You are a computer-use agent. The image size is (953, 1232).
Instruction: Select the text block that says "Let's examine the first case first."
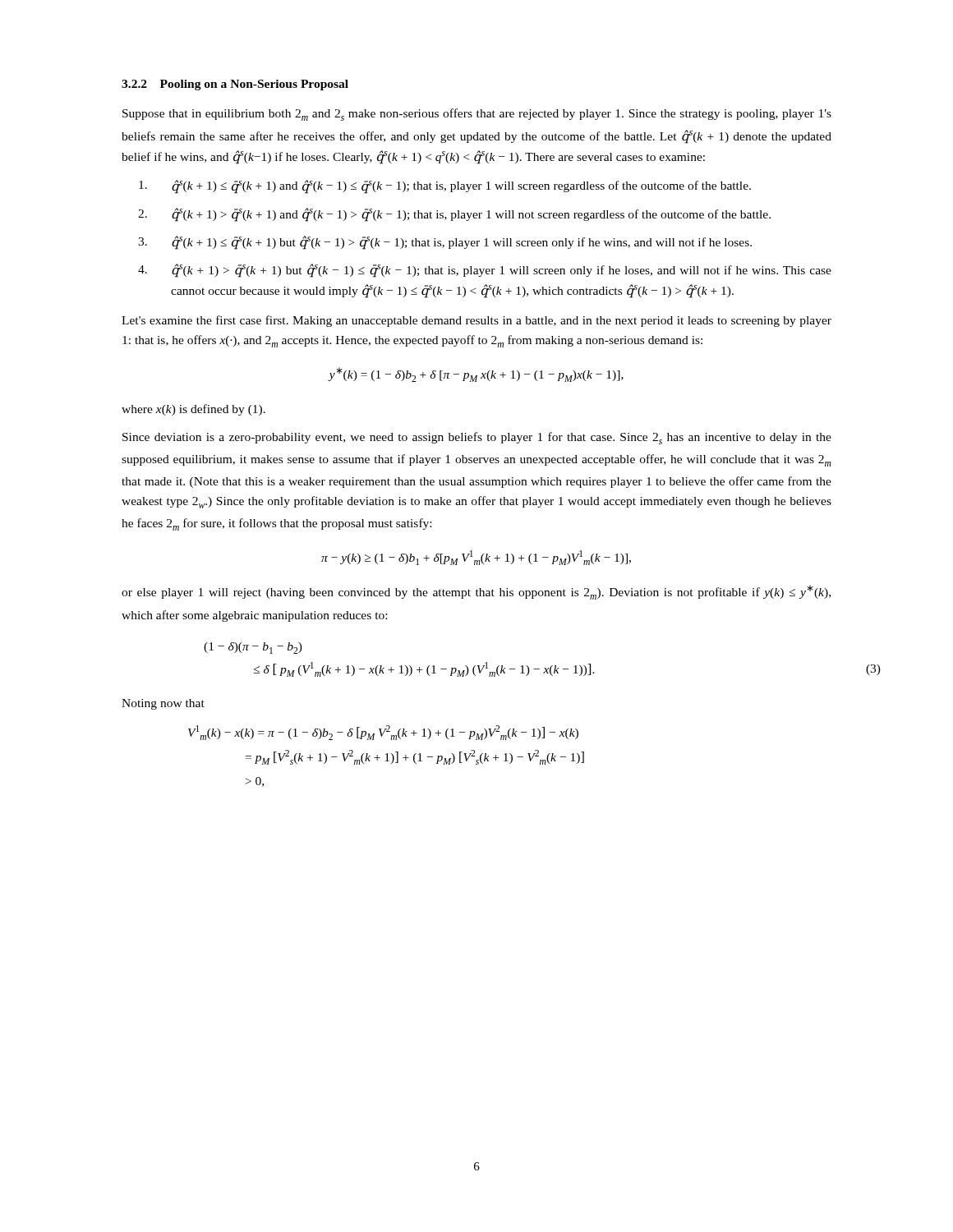[476, 332]
